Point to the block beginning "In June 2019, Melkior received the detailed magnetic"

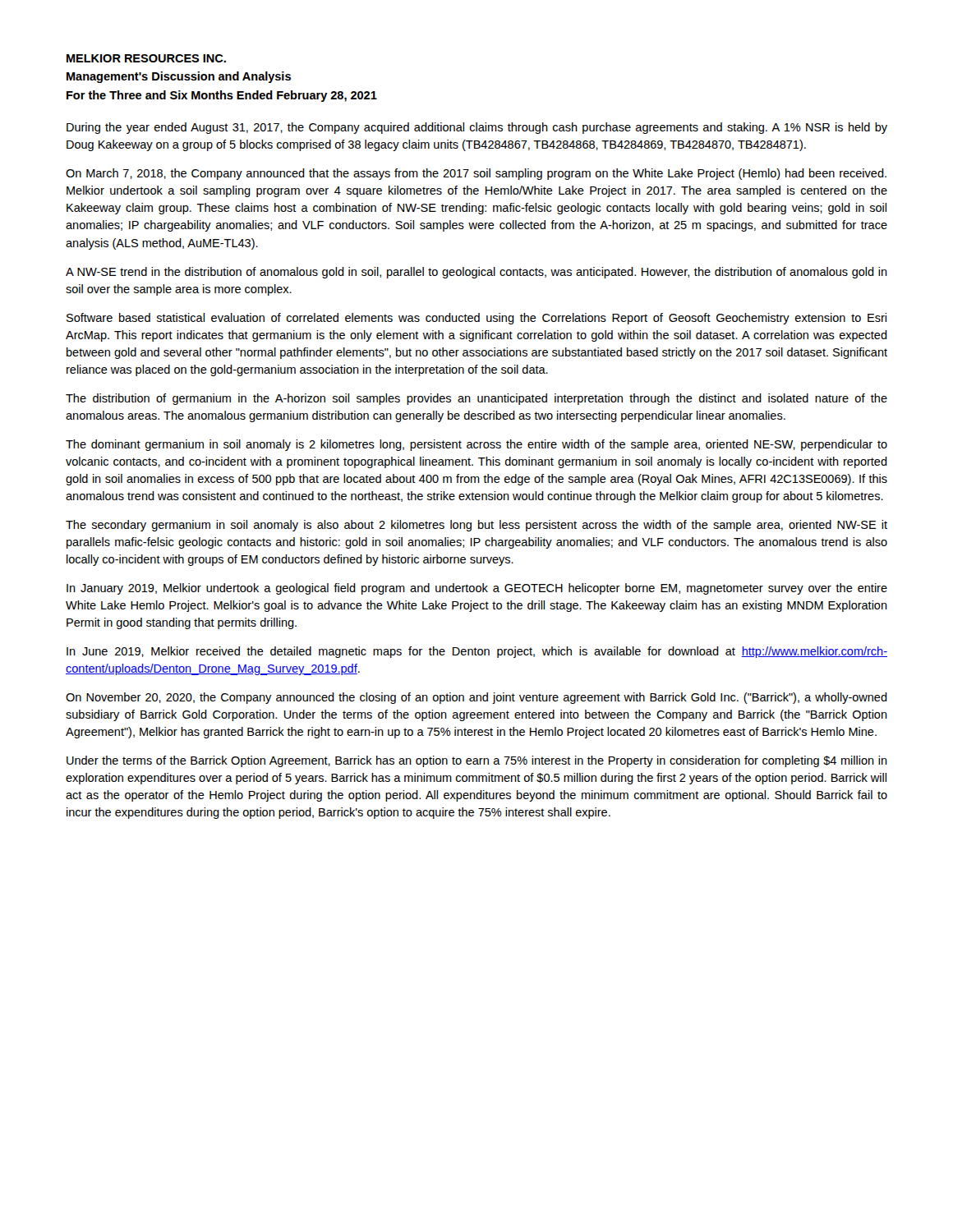[x=476, y=660]
